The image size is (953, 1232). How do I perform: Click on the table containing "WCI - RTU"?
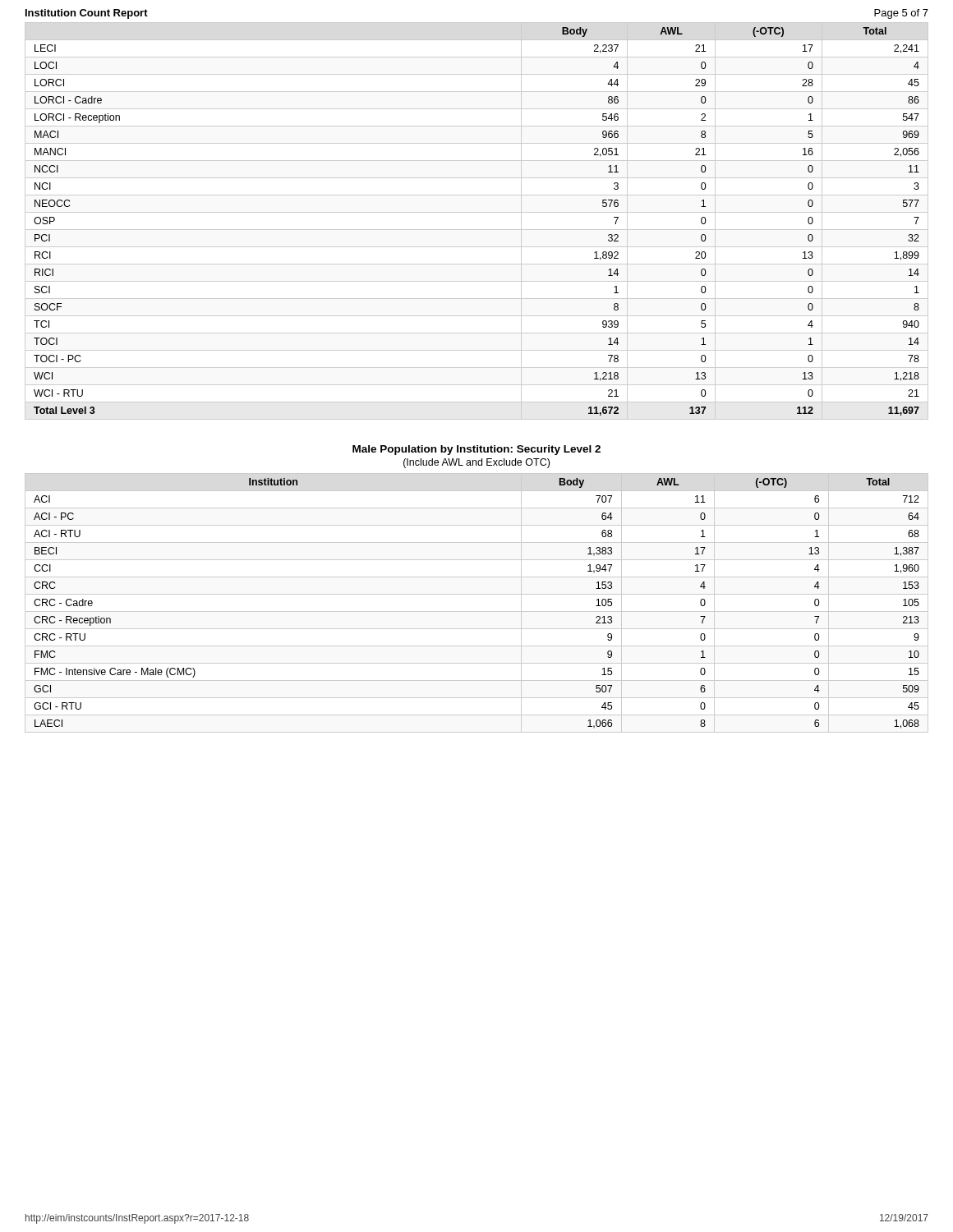(476, 221)
